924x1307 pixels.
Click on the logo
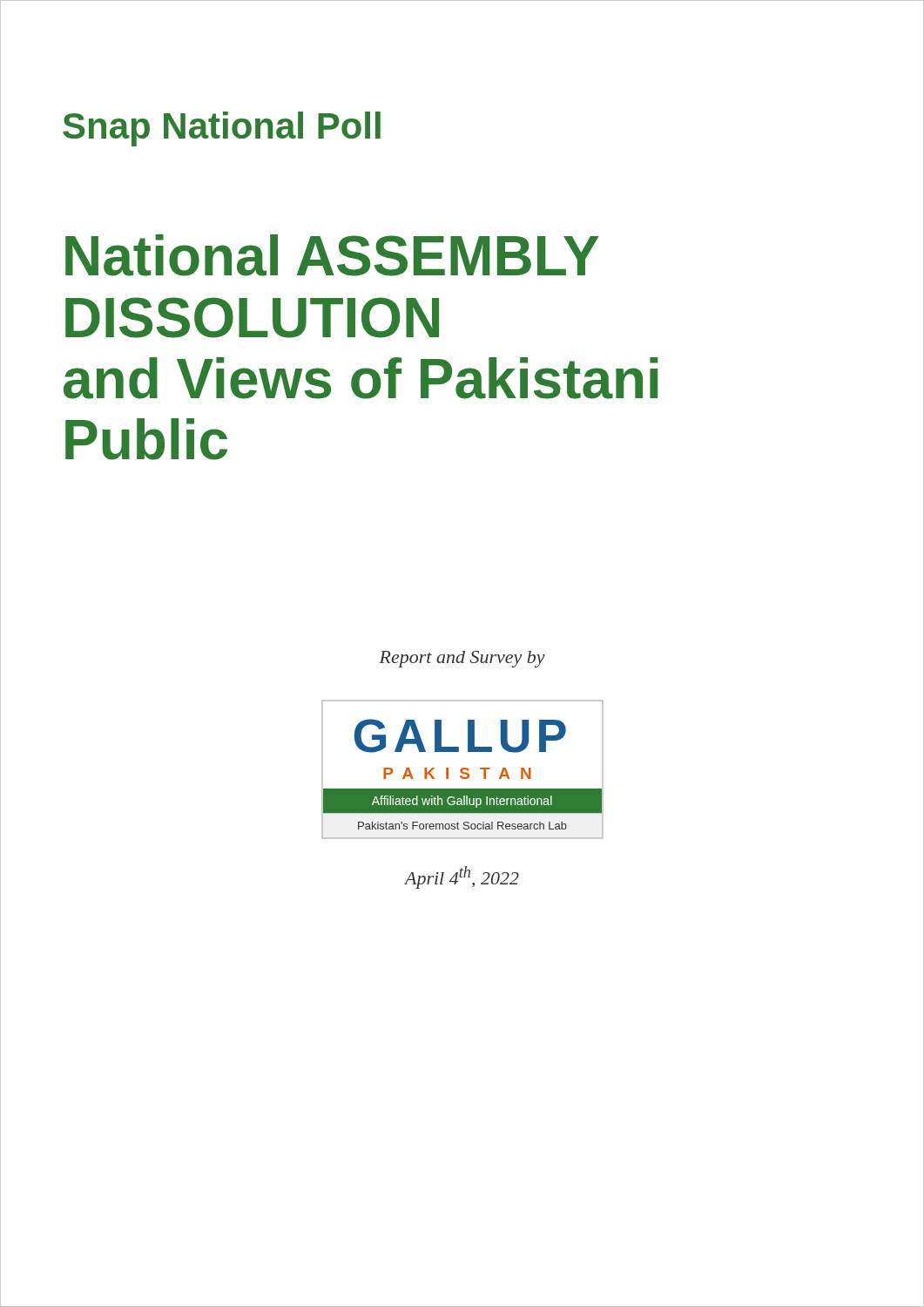tap(462, 769)
